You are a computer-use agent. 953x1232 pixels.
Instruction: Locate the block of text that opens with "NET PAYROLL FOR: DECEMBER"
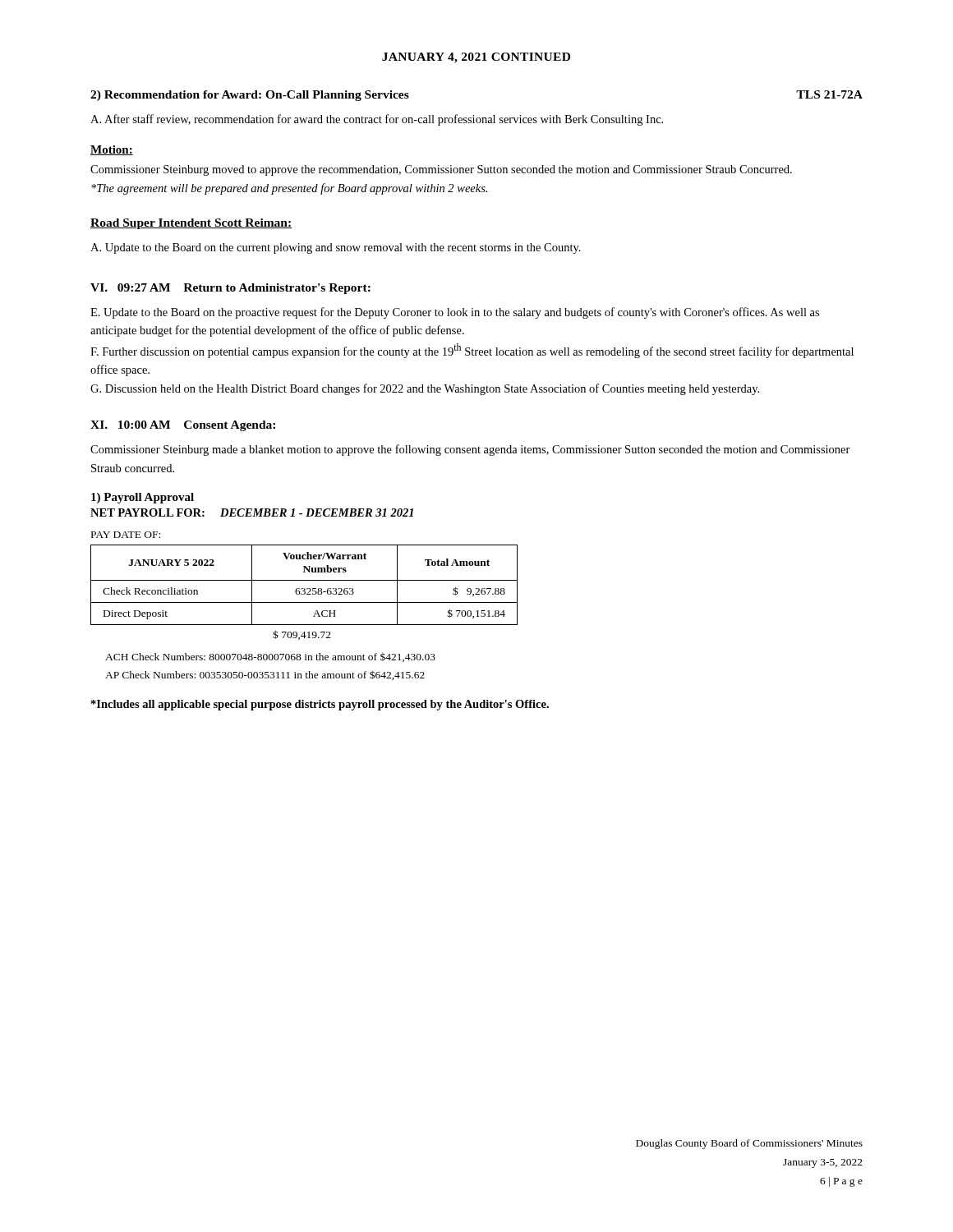(252, 513)
